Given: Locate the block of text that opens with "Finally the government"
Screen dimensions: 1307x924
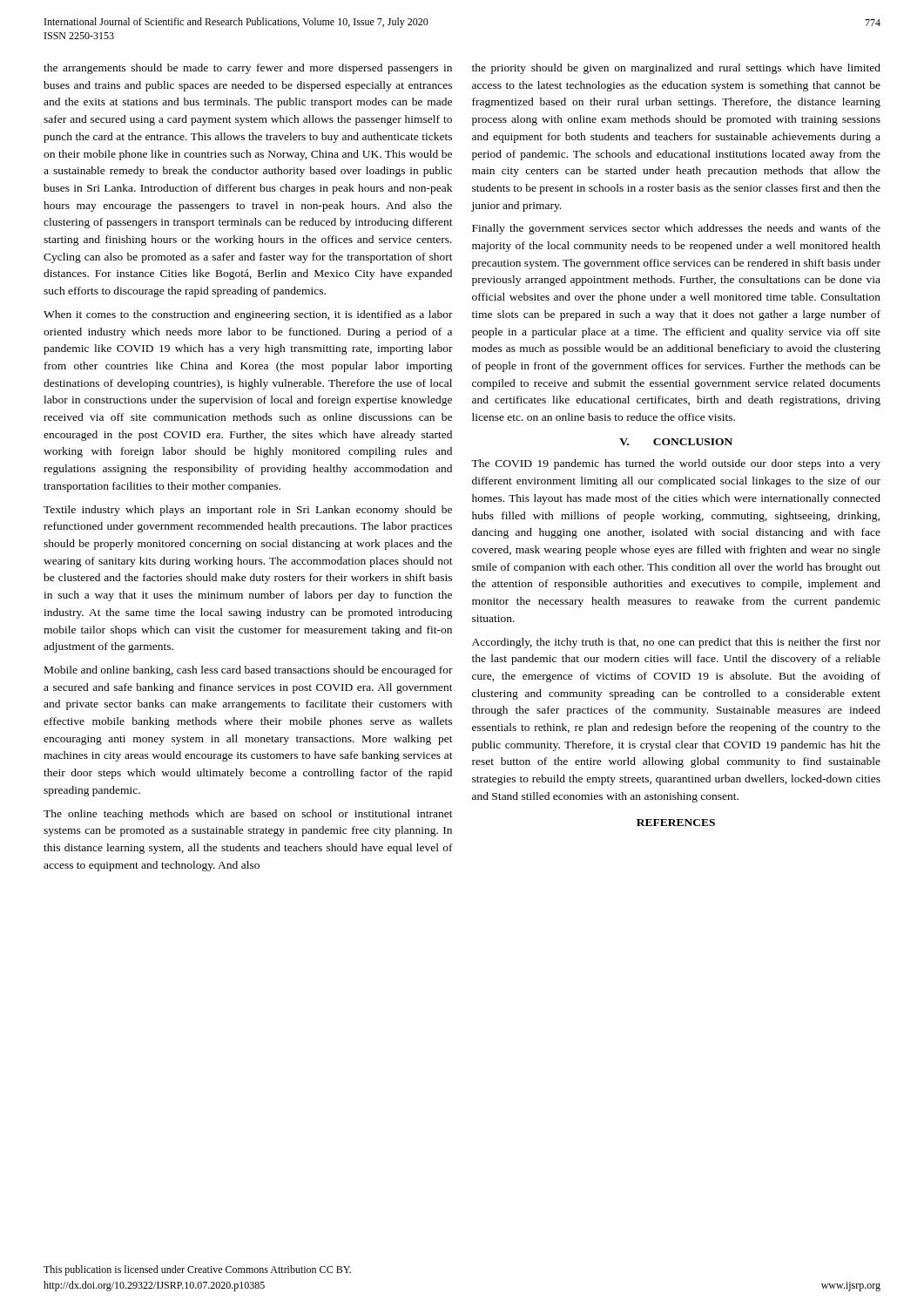Looking at the screenshot, I should pyautogui.click(x=676, y=323).
